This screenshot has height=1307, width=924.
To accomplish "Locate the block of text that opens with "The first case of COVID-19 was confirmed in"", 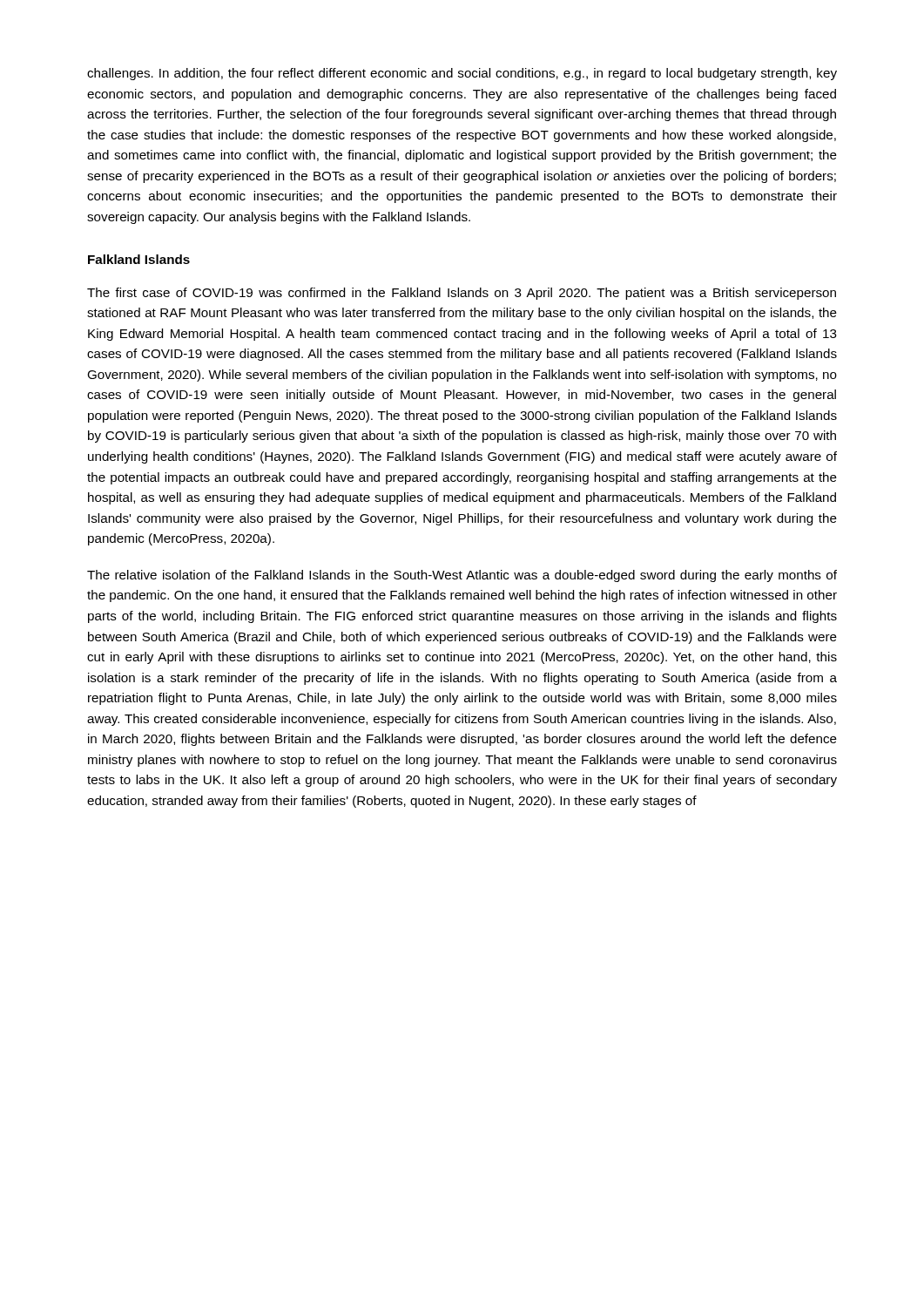I will [x=462, y=415].
